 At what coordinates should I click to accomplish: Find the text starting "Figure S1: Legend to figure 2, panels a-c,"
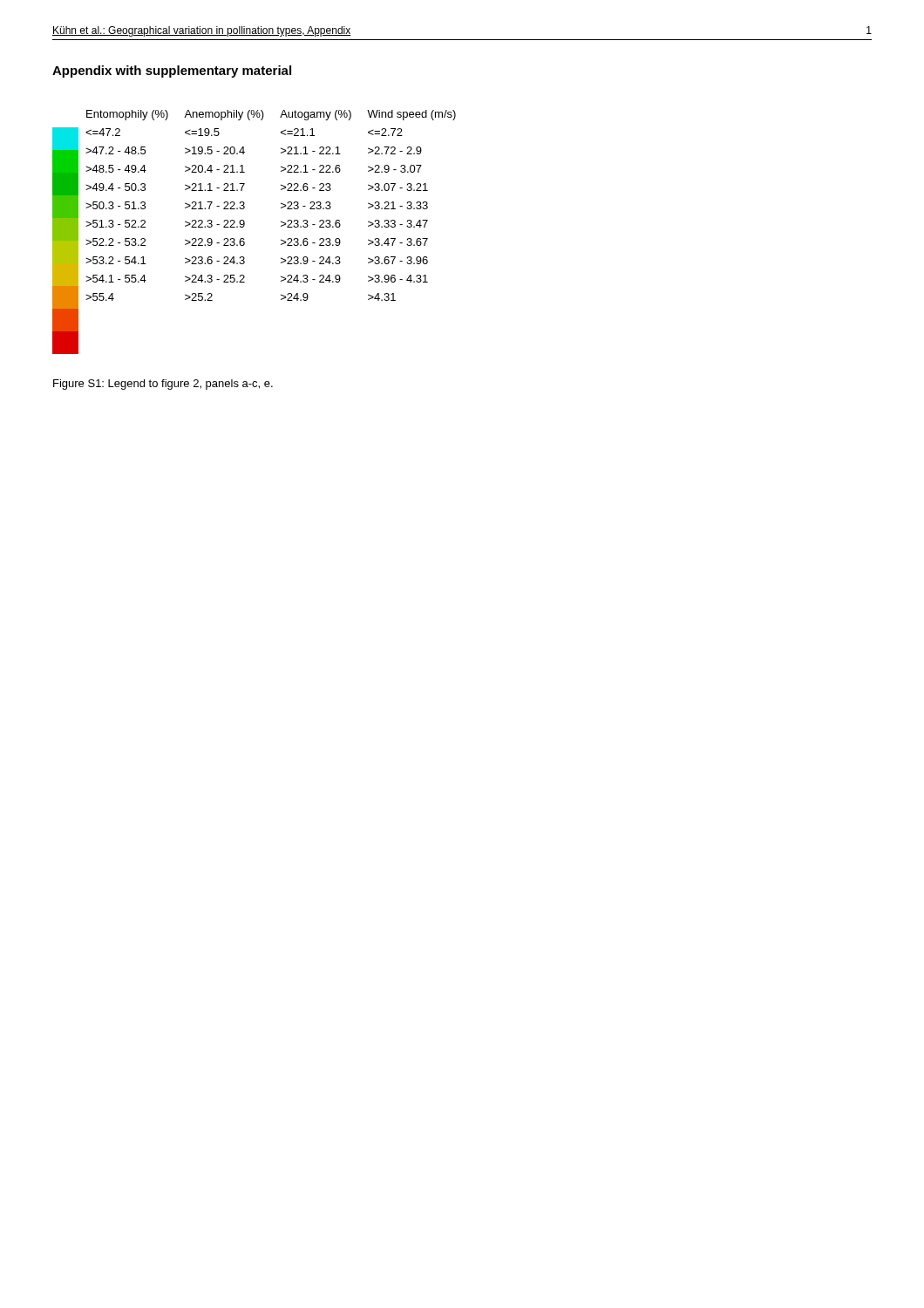163,383
